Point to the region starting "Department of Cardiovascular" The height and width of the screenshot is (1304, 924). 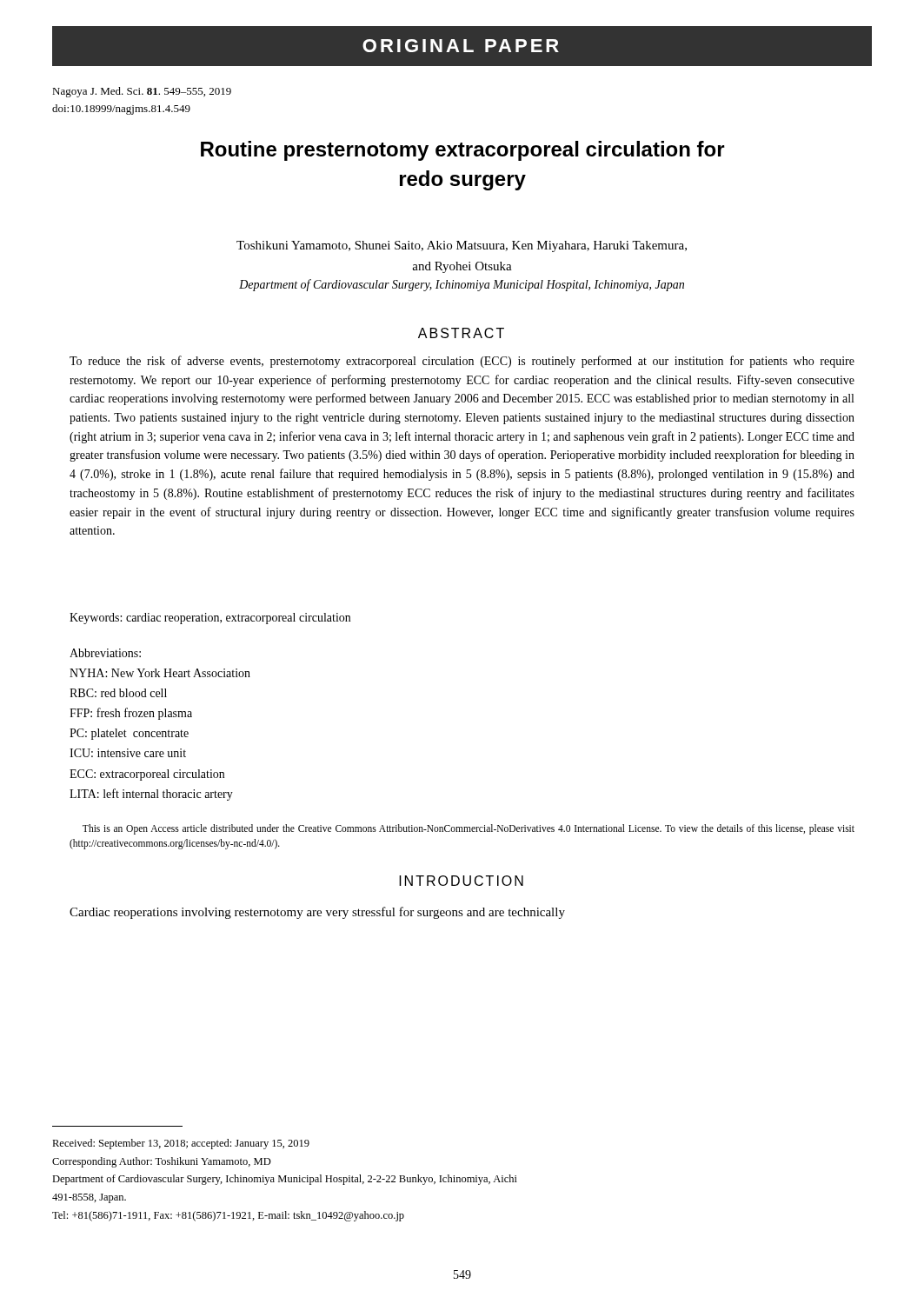[462, 285]
